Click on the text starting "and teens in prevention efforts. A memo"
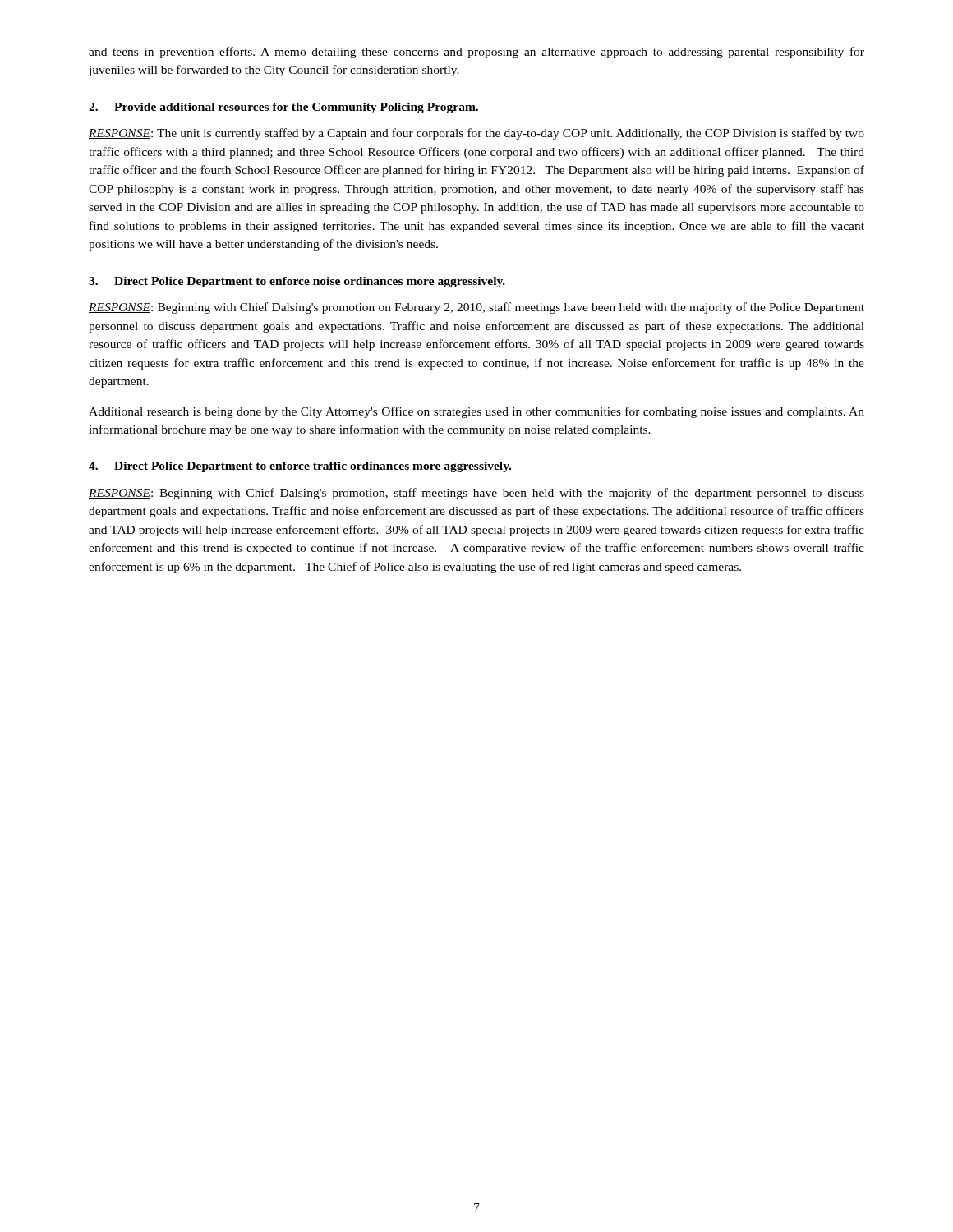The image size is (953, 1232). click(x=476, y=61)
